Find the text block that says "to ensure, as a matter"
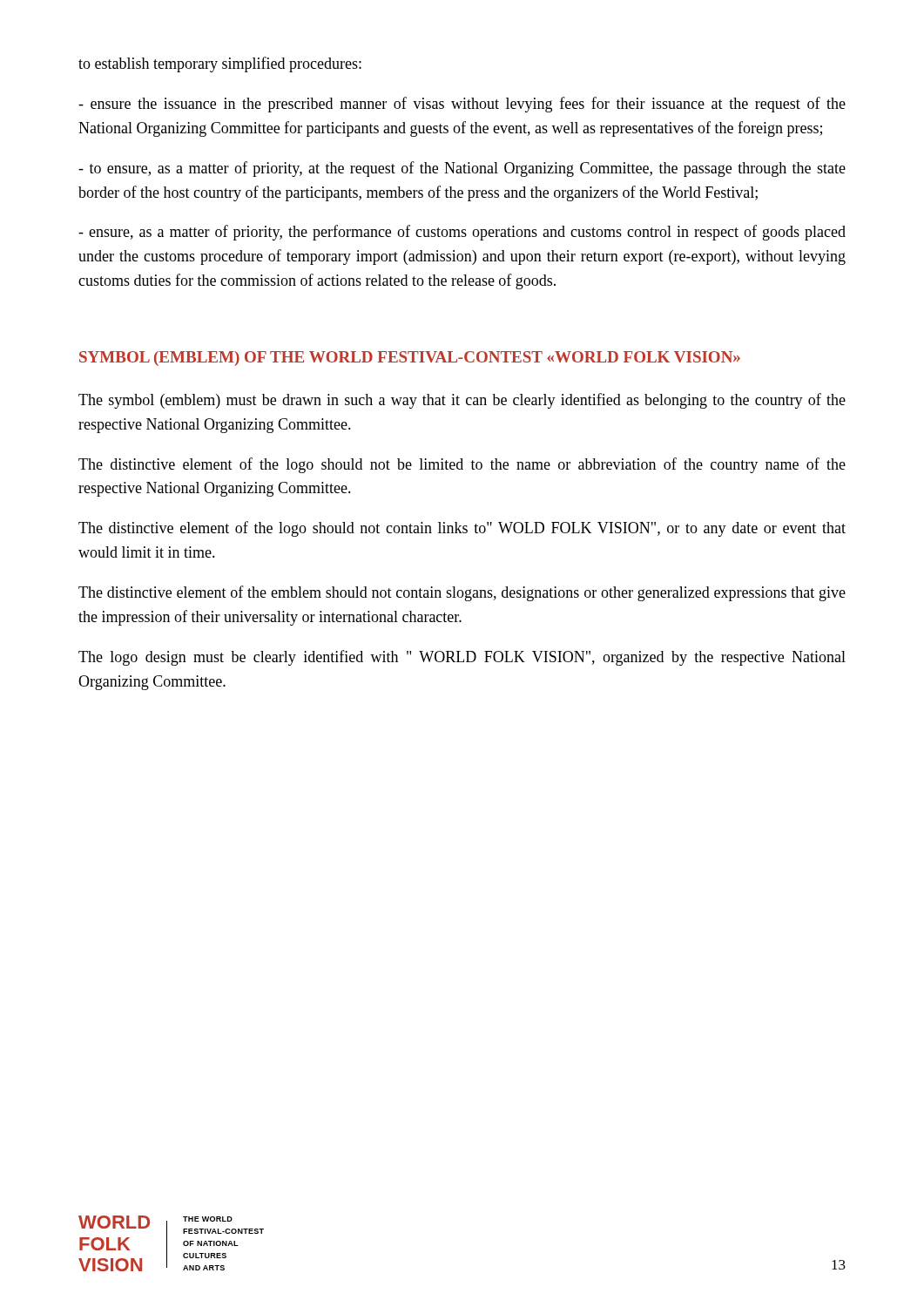 point(462,180)
